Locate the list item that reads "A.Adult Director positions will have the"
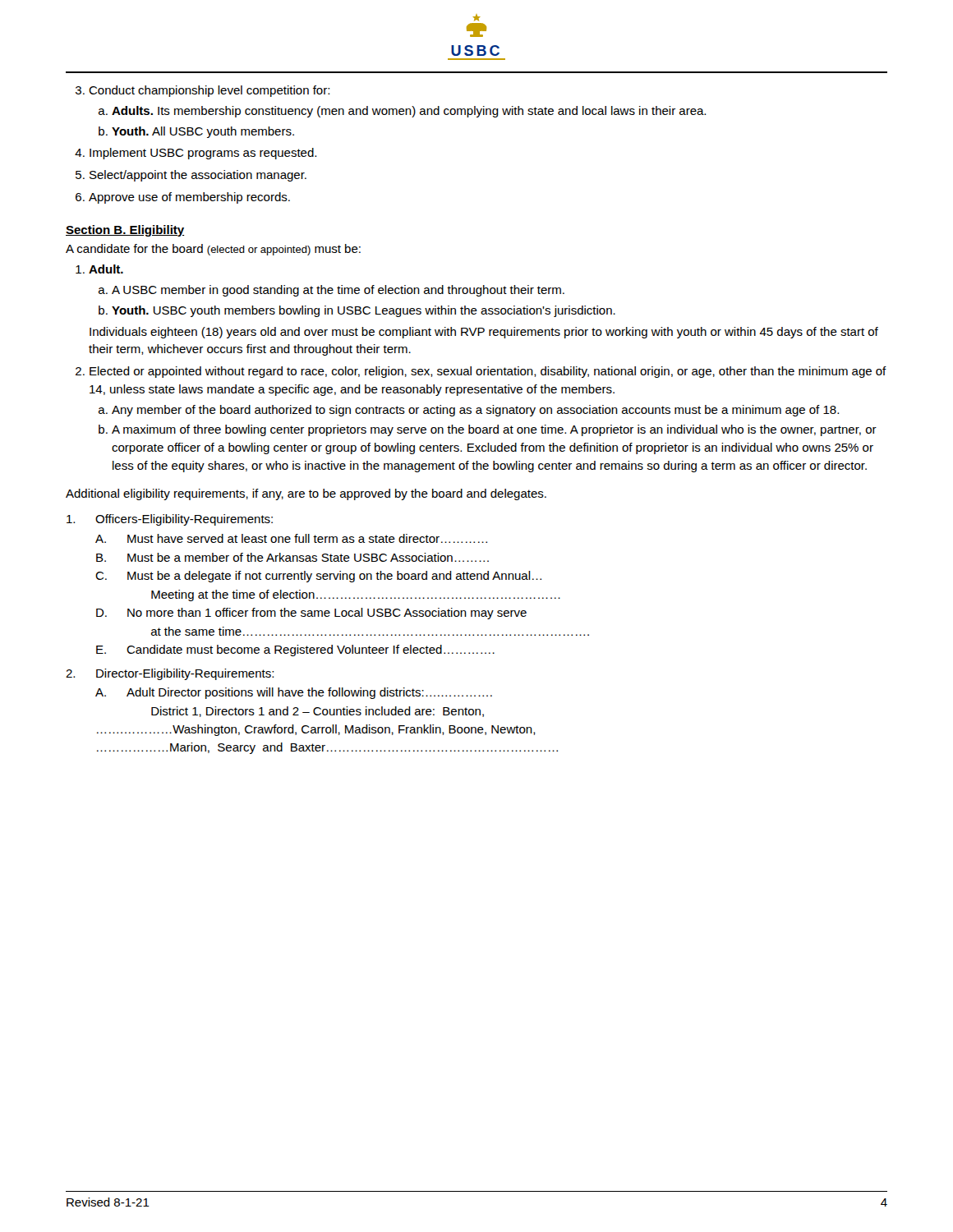 point(491,702)
